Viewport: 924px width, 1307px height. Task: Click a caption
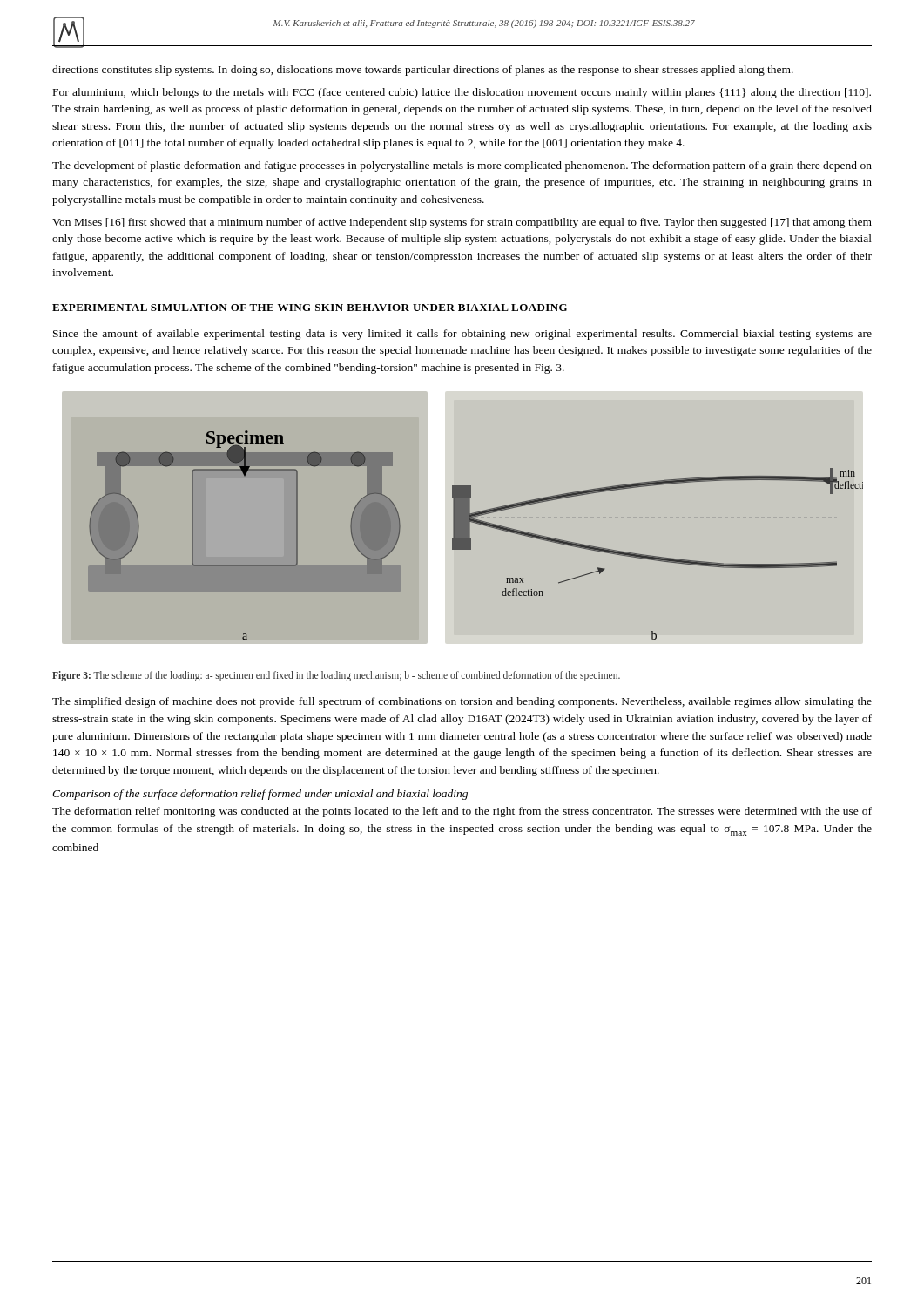[x=336, y=676]
